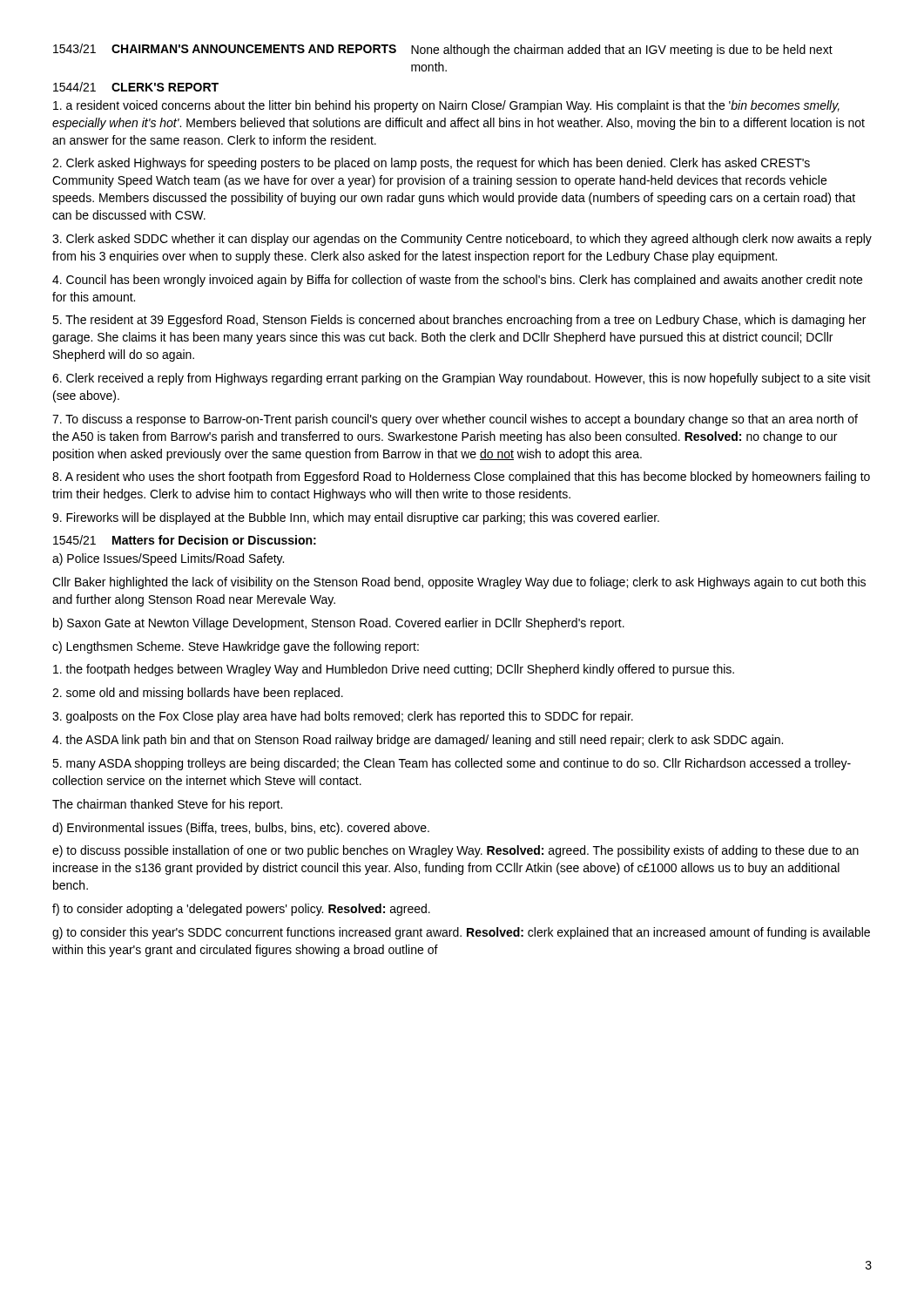The height and width of the screenshot is (1307, 924).
Task: Locate the region starting "3. goalposts on"
Action: (x=343, y=716)
